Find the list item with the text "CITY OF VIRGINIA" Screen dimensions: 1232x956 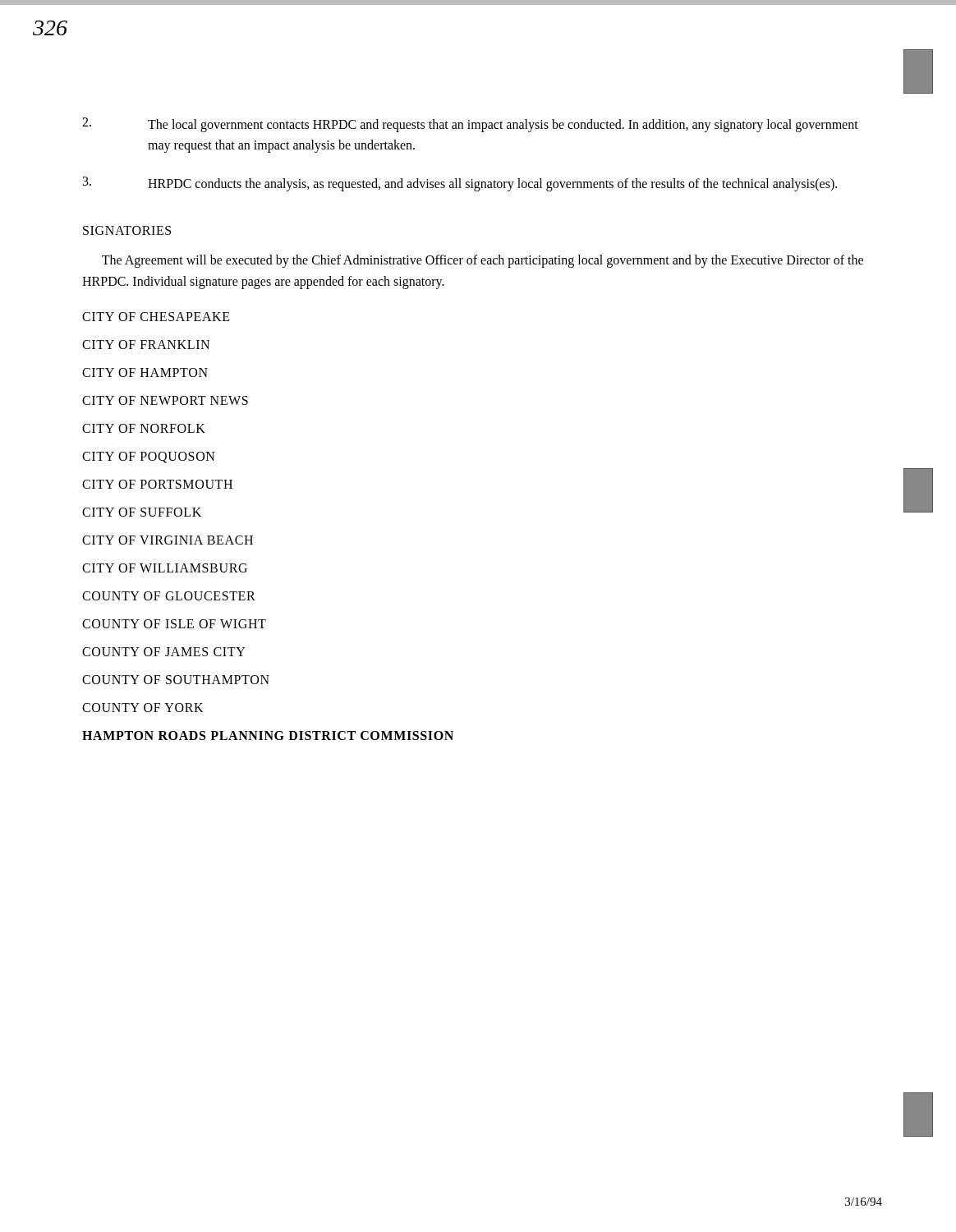[x=168, y=540]
